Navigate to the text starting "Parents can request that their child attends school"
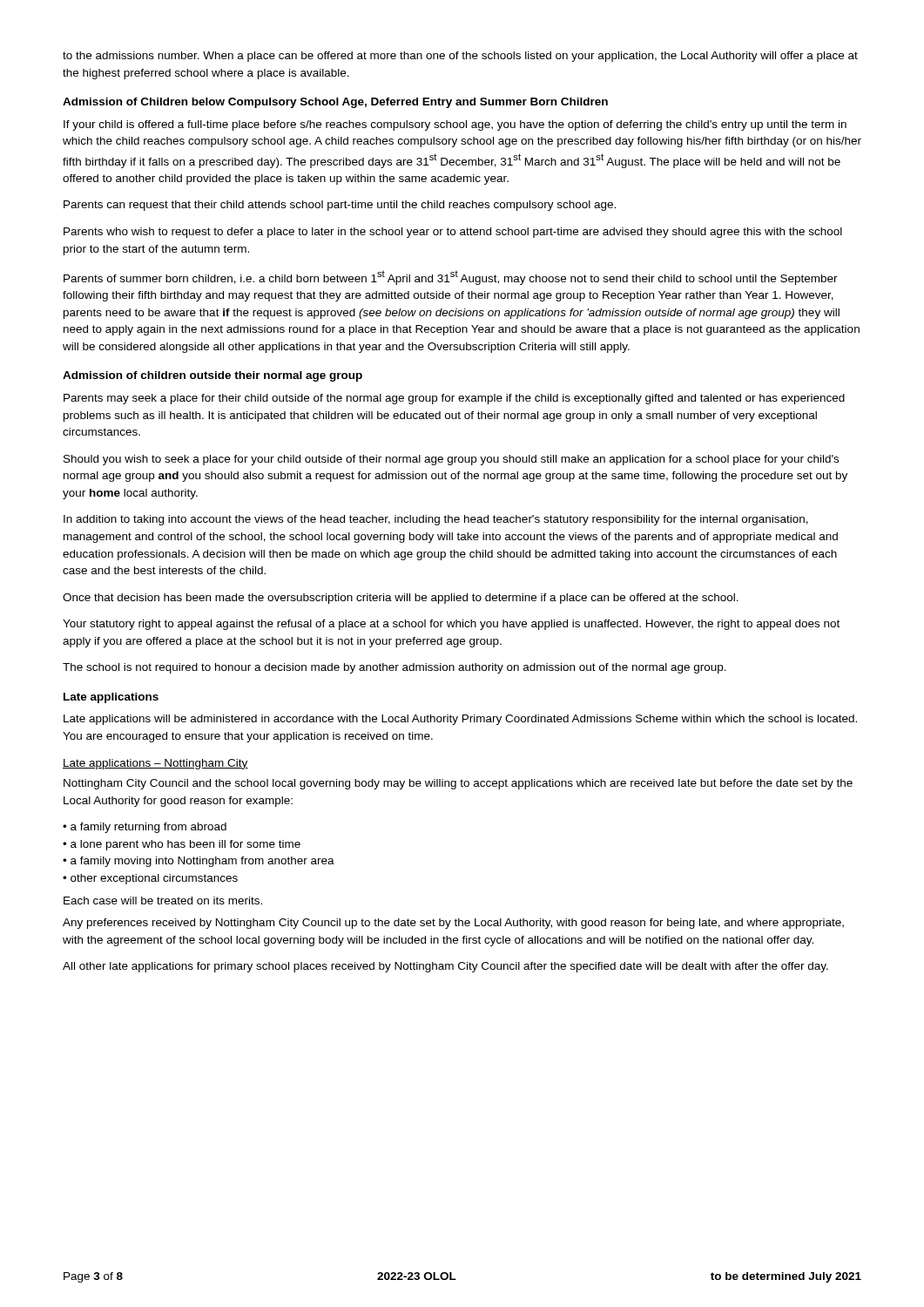924x1307 pixels. (x=340, y=205)
